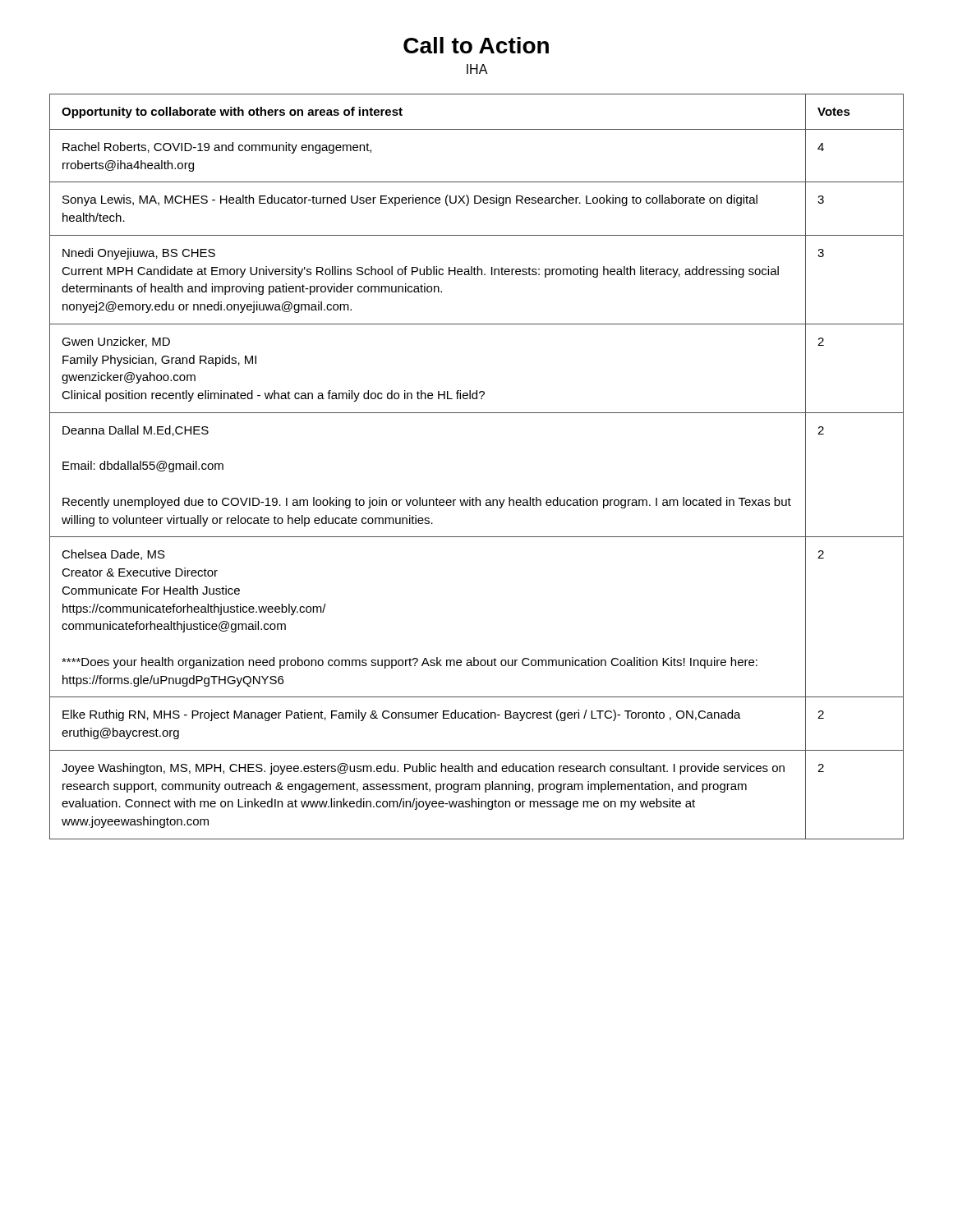Viewport: 953px width, 1232px height.
Task: Find the text starting "Call to Action"
Action: tap(476, 46)
